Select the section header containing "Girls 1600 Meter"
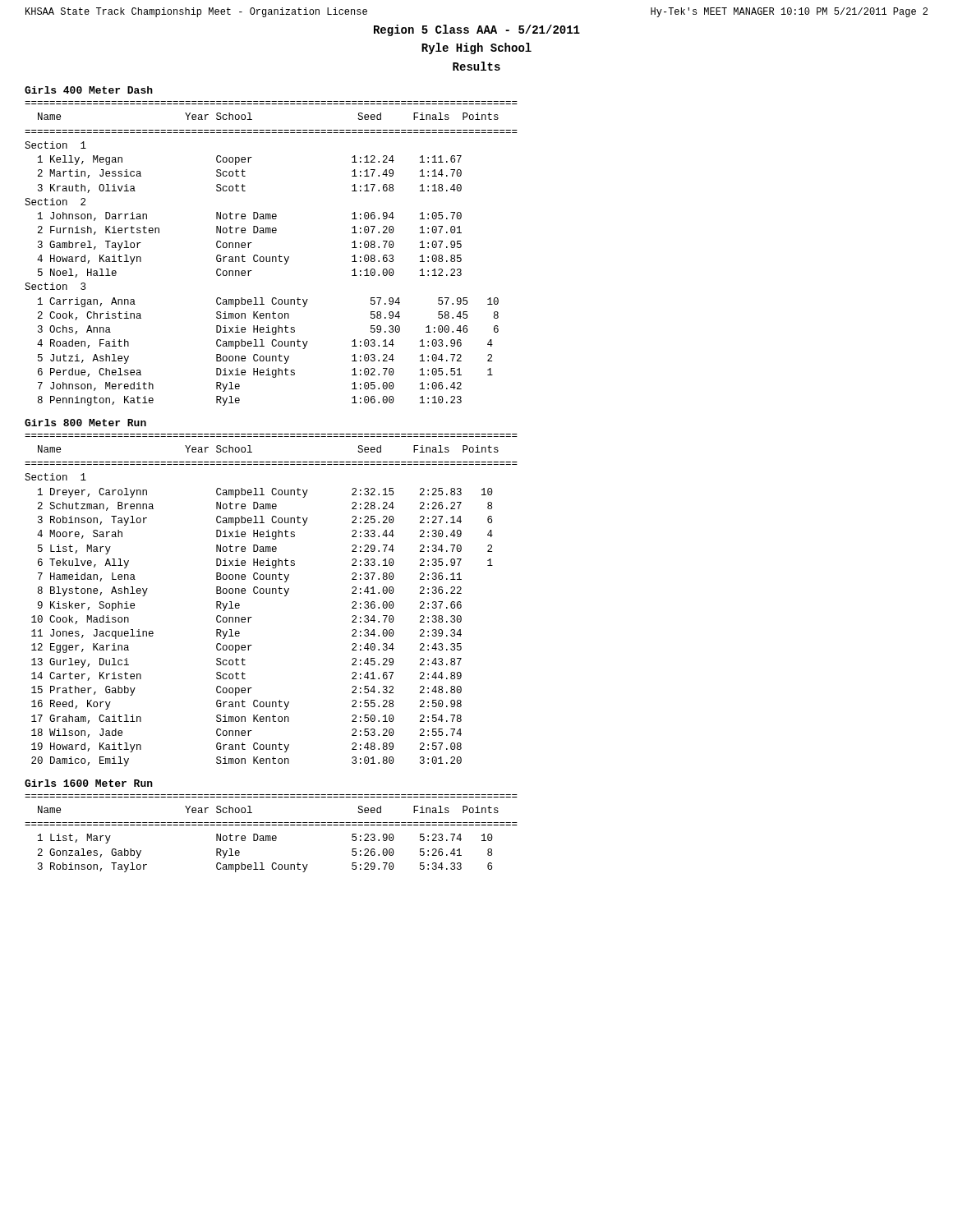 coord(89,784)
